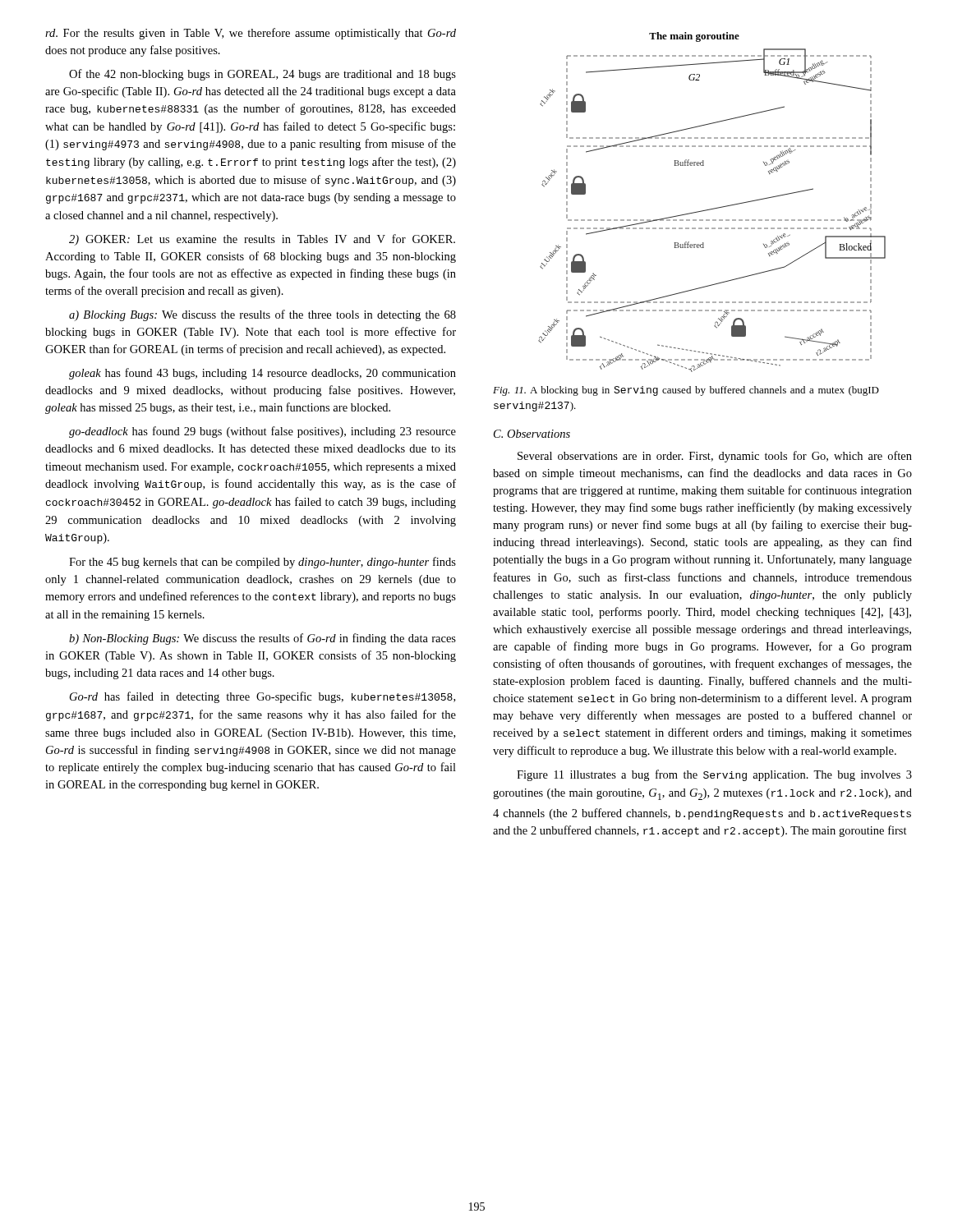Point to the region starting "Several observations are in order. First,"
Screen dimensions: 1232x953
tap(702, 644)
